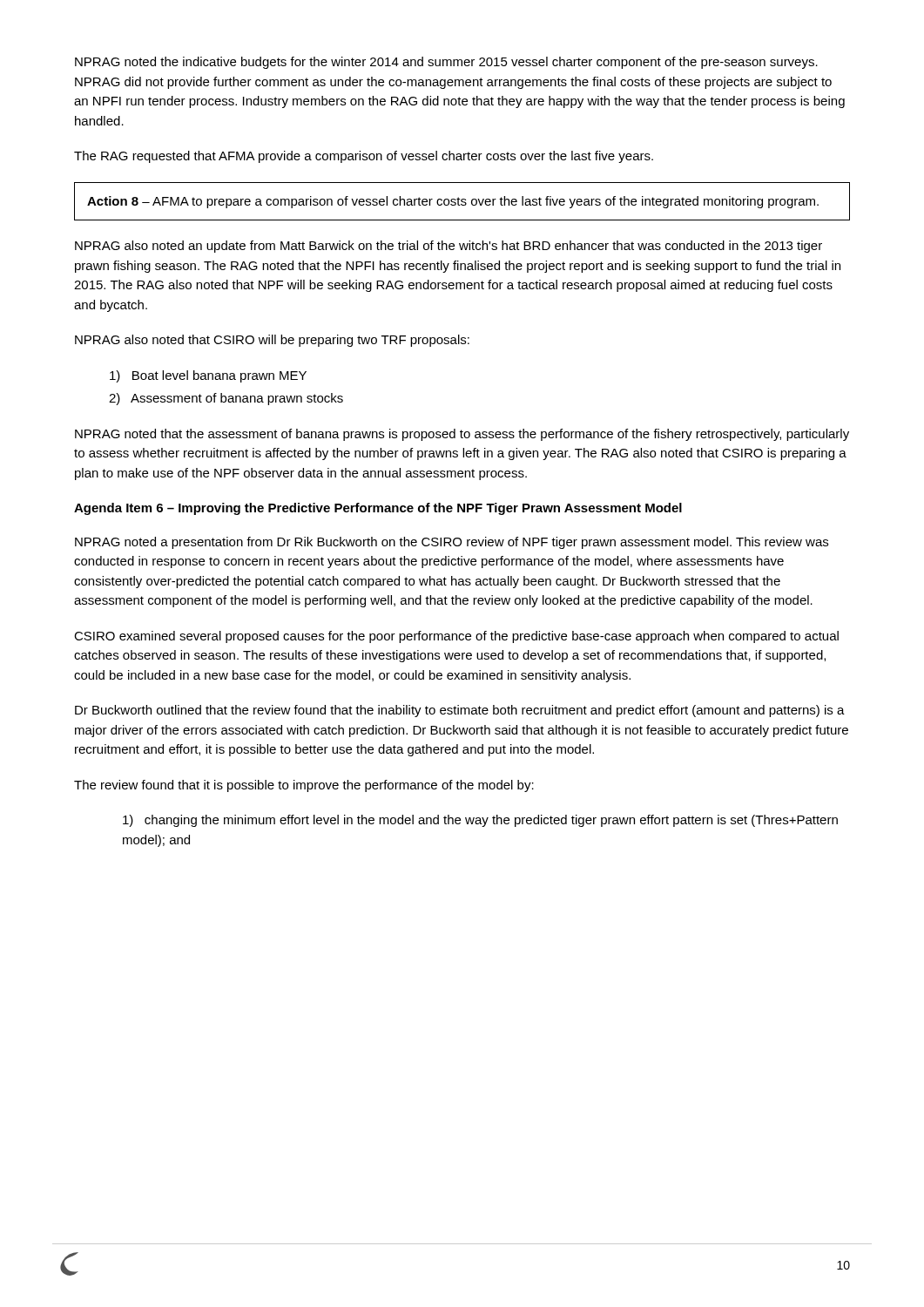Click on the text block with the text "NPRAG noted a presentation from"
The image size is (924, 1307).
click(x=451, y=571)
